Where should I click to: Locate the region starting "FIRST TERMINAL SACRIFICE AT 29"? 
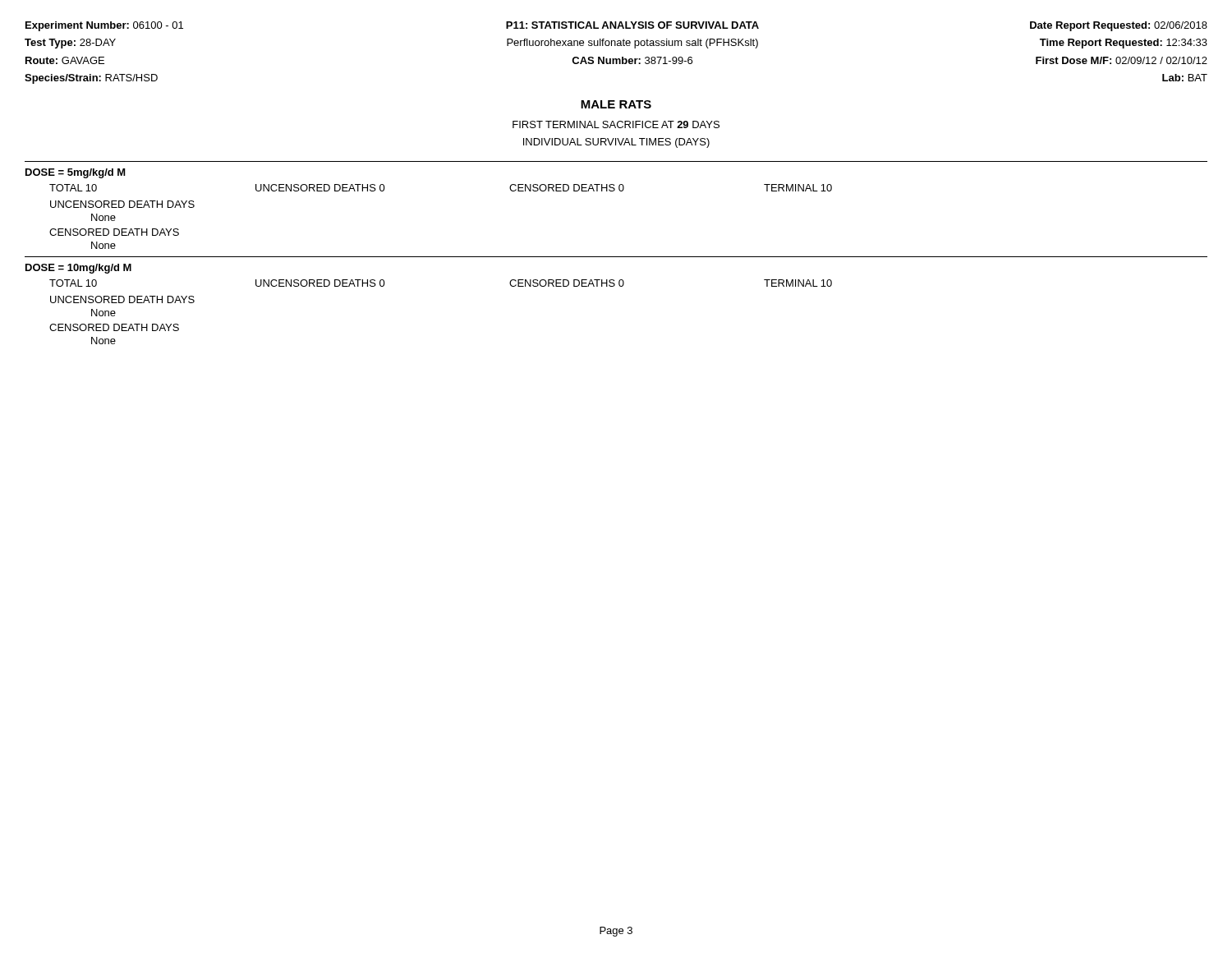[x=616, y=133]
